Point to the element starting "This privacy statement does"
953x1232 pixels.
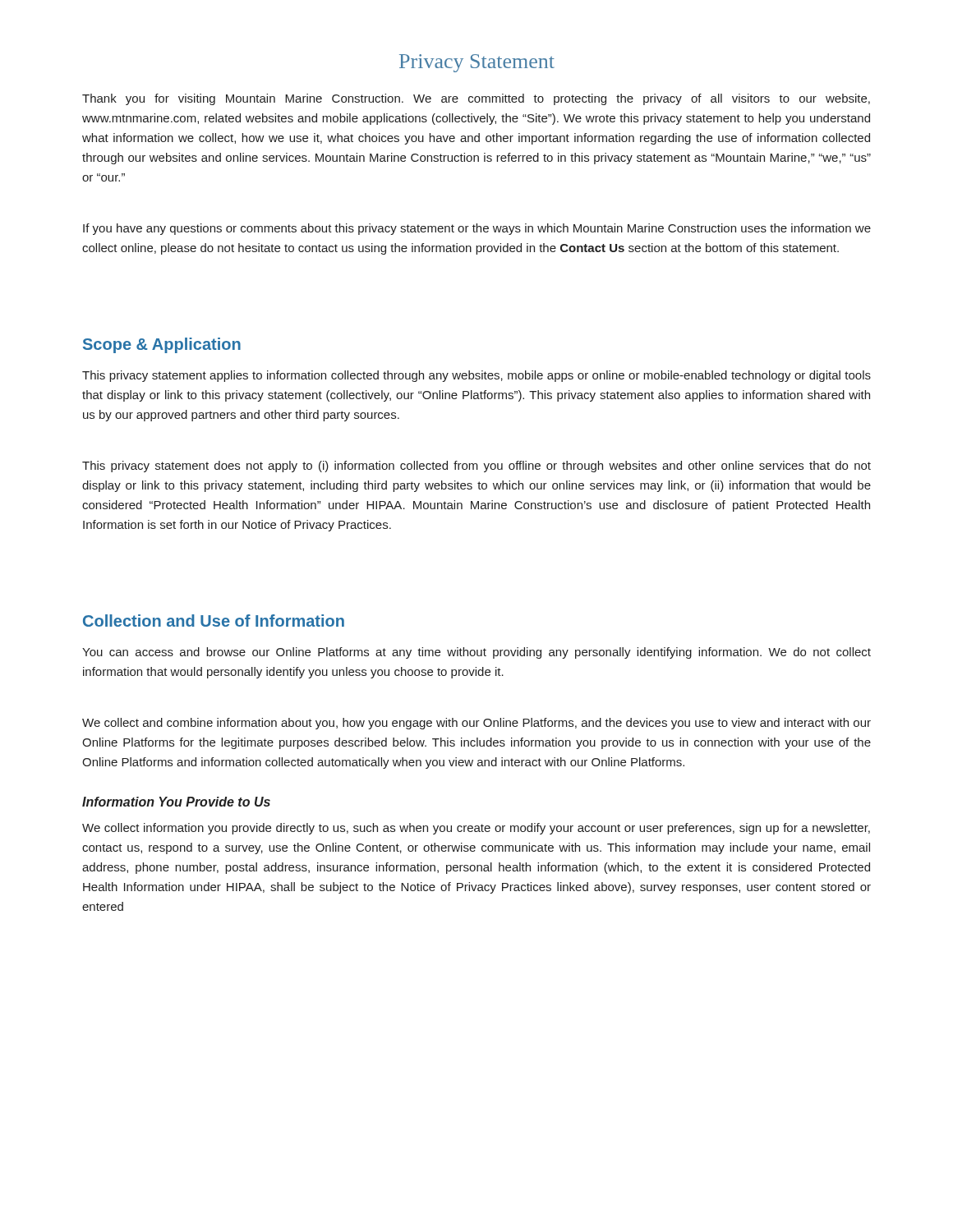476,495
